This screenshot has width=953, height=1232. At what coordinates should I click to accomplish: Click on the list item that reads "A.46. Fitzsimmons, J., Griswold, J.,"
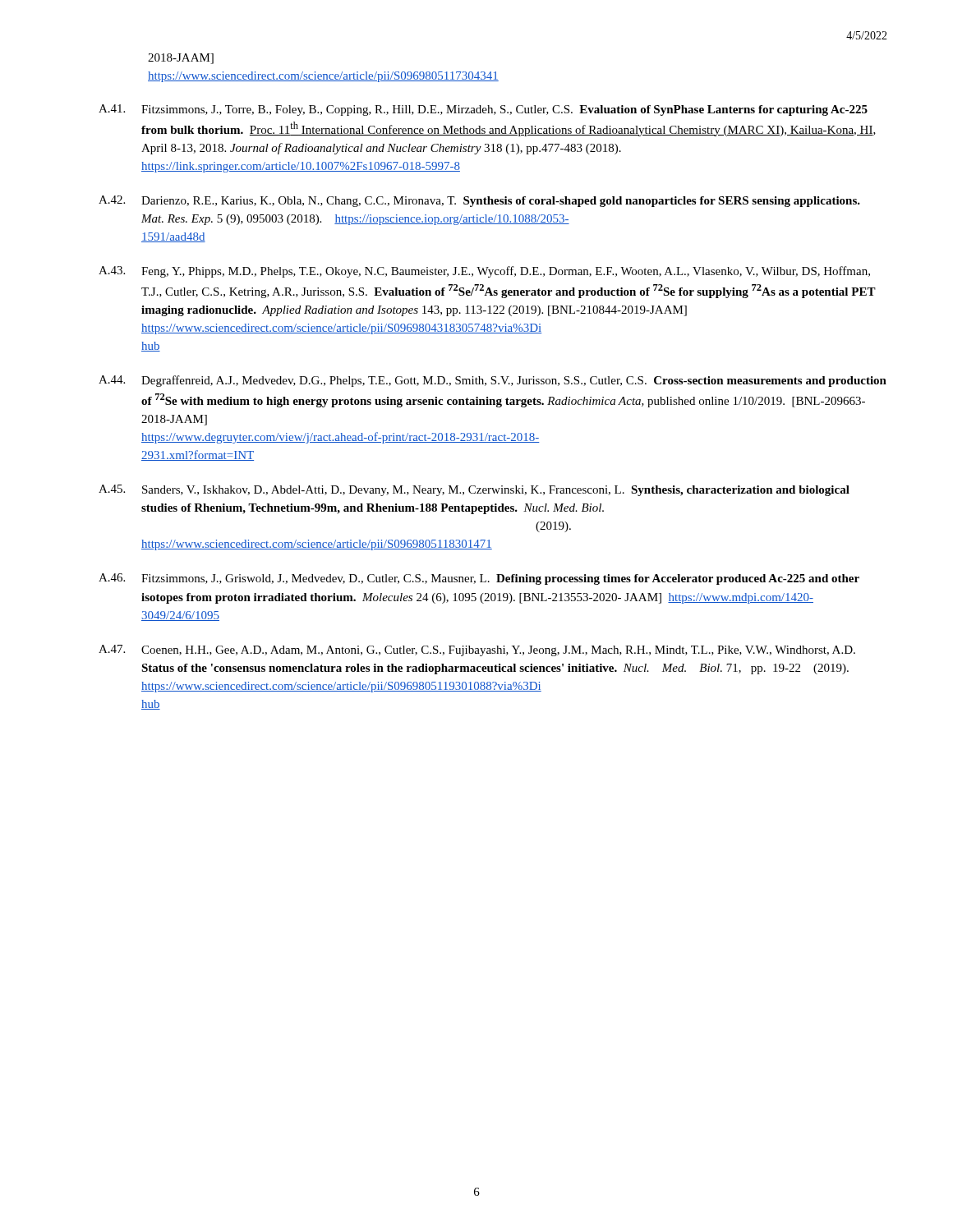pos(493,597)
